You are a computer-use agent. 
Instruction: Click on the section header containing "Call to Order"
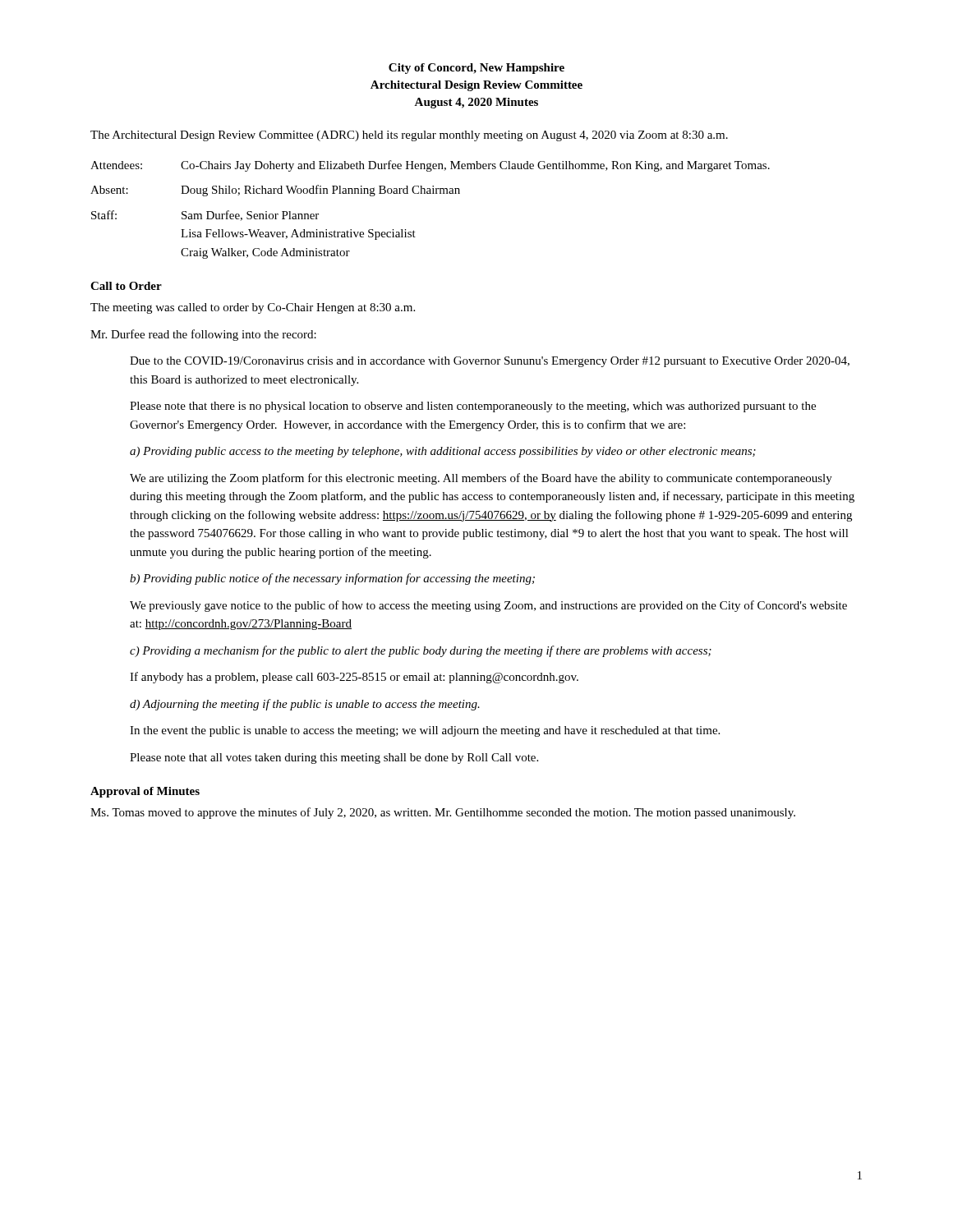pos(126,286)
